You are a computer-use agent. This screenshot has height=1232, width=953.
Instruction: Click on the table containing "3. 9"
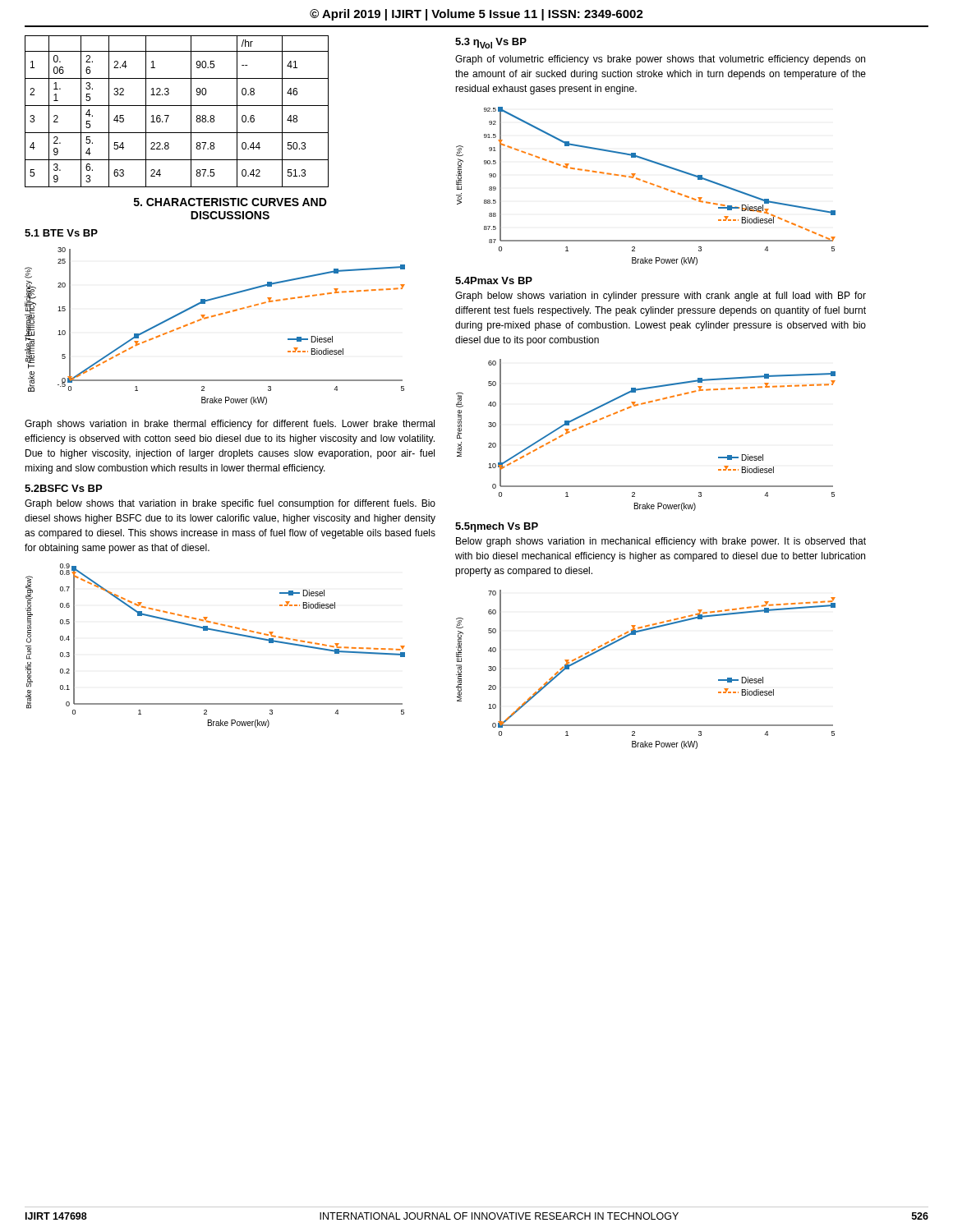230,111
